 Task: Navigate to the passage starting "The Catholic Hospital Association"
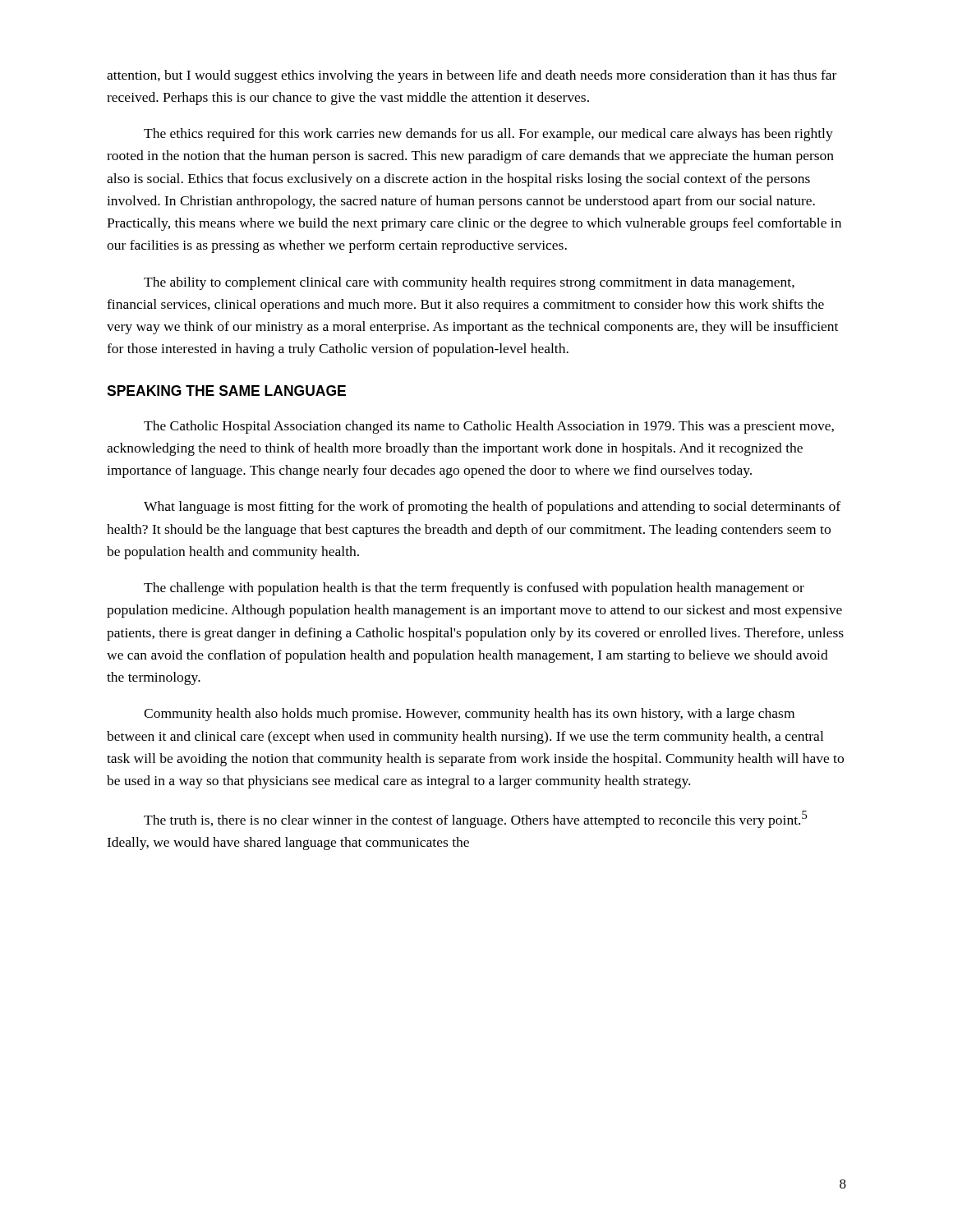tap(476, 634)
